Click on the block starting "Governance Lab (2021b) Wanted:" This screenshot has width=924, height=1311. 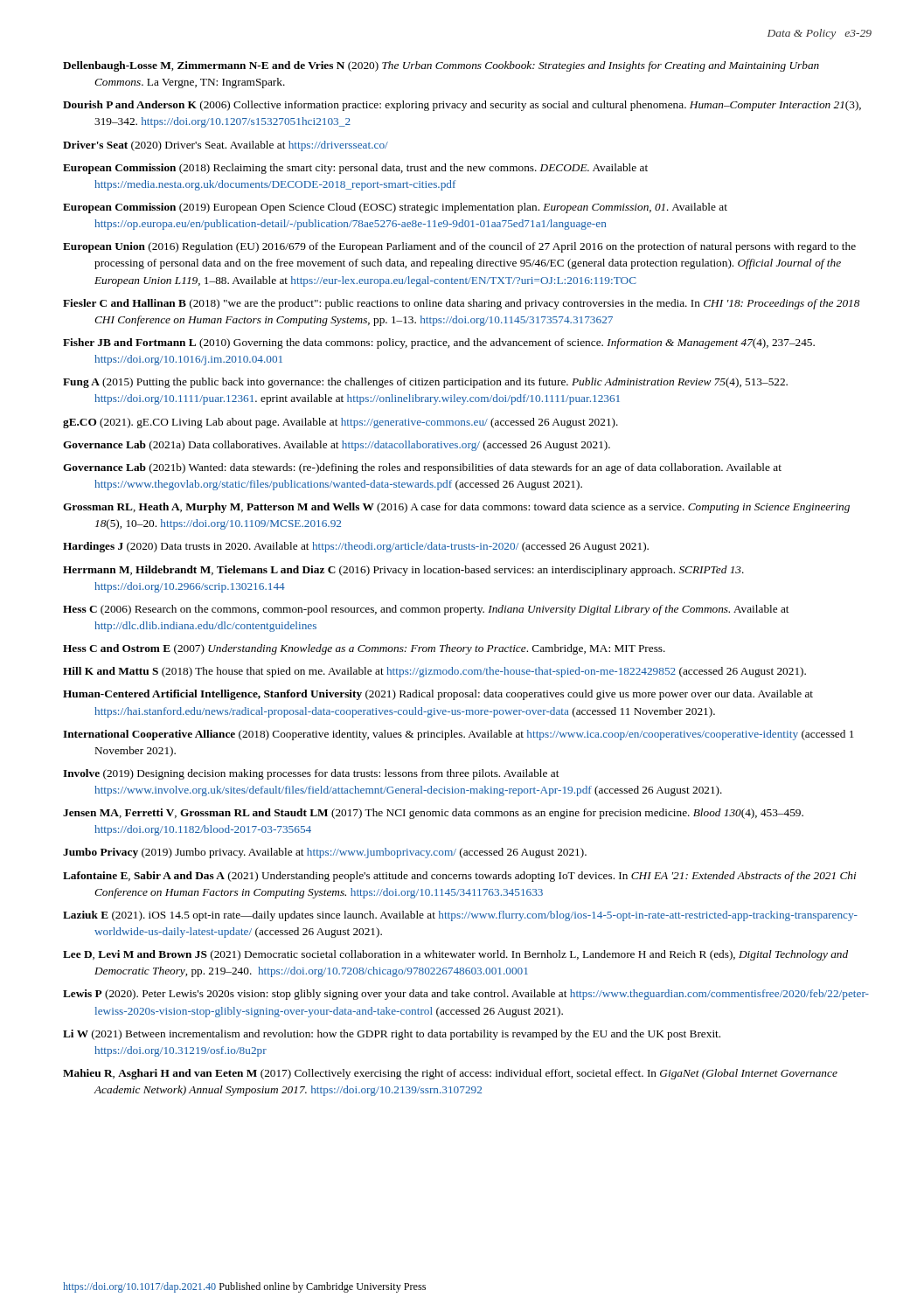click(x=422, y=475)
